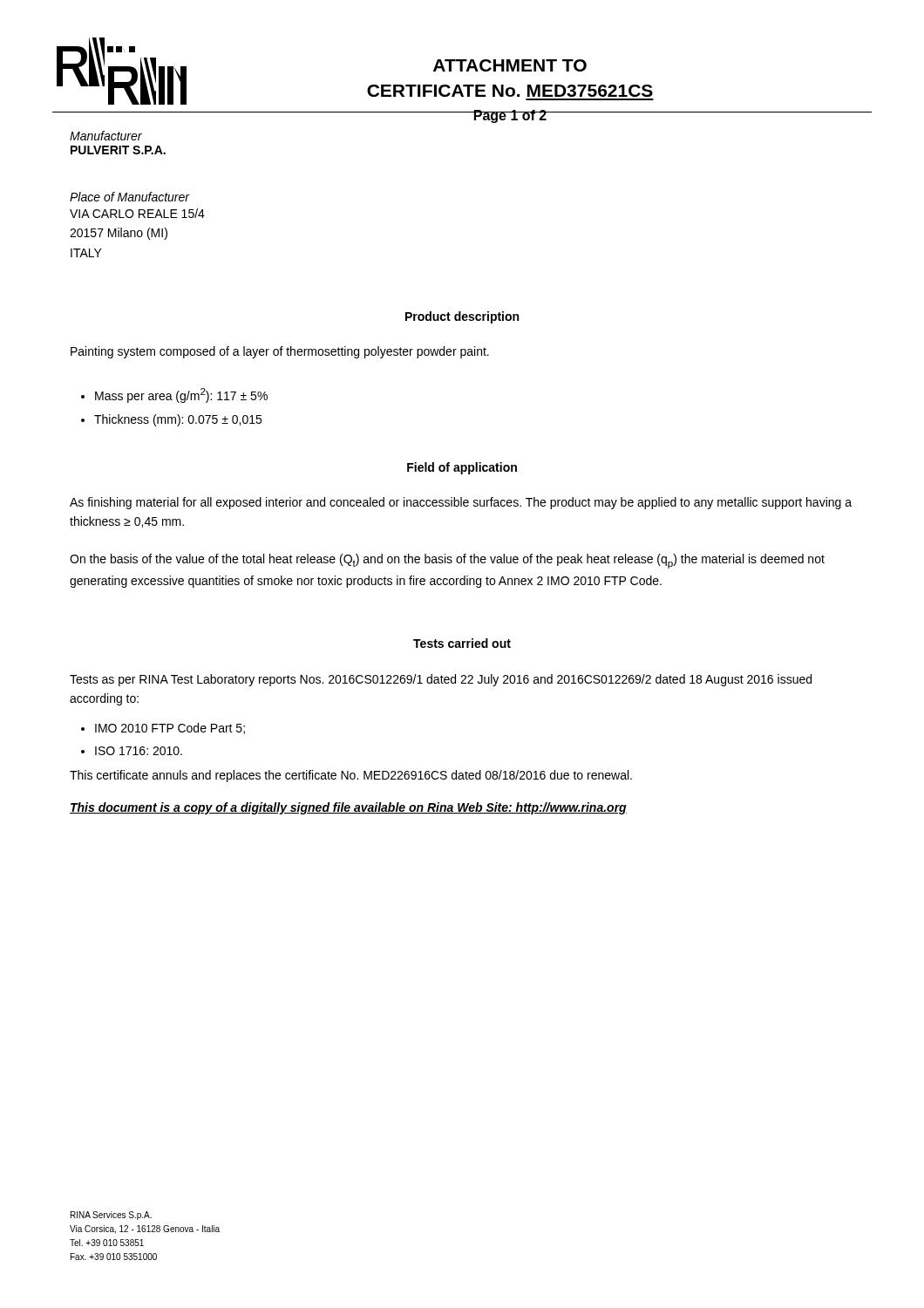Point to the text block starting "Tests as per RINA Test"
Viewport: 924px width, 1308px height.
pos(441,689)
